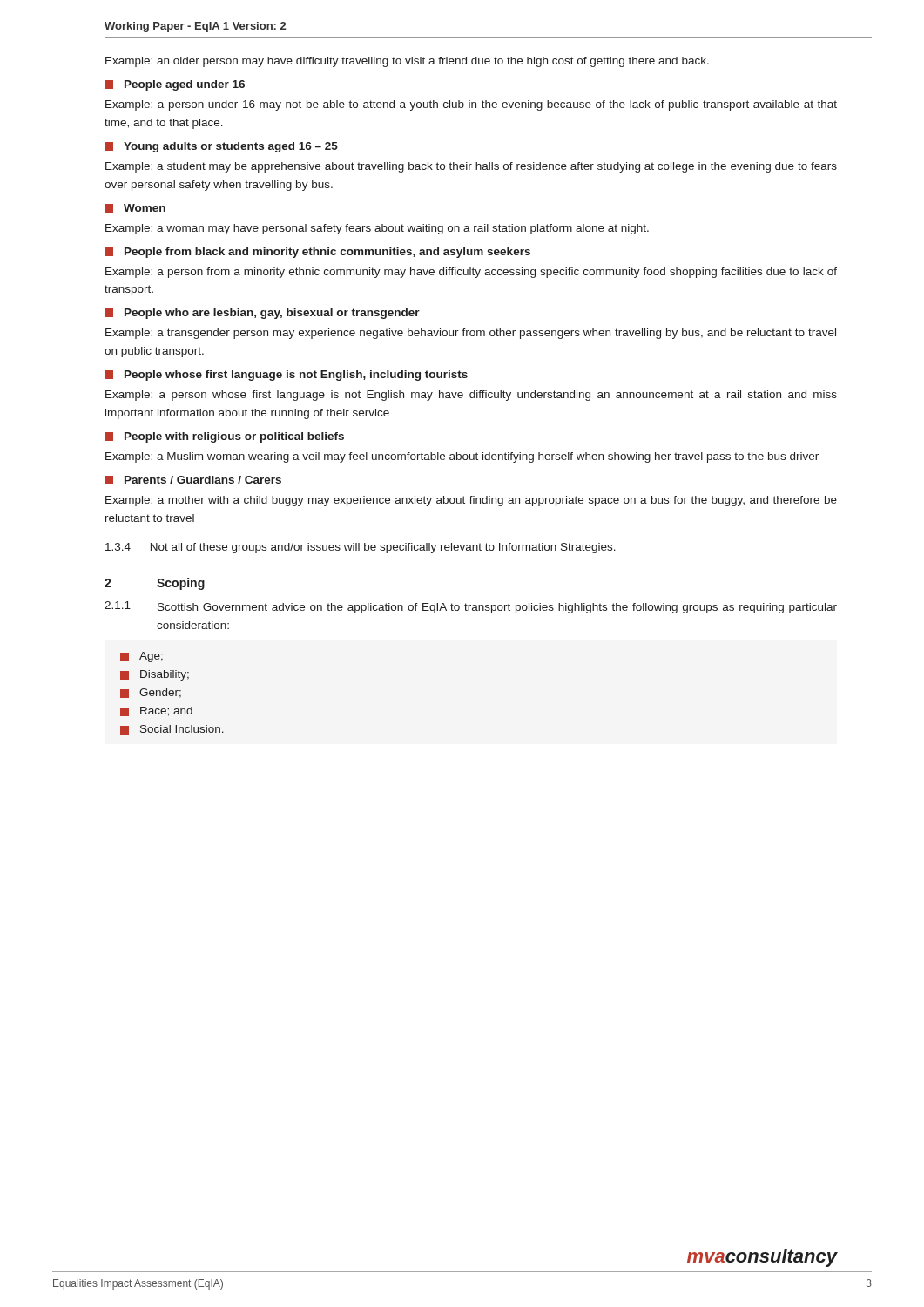
Task: Select the list item with the text "People aged under 16"
Action: [175, 84]
